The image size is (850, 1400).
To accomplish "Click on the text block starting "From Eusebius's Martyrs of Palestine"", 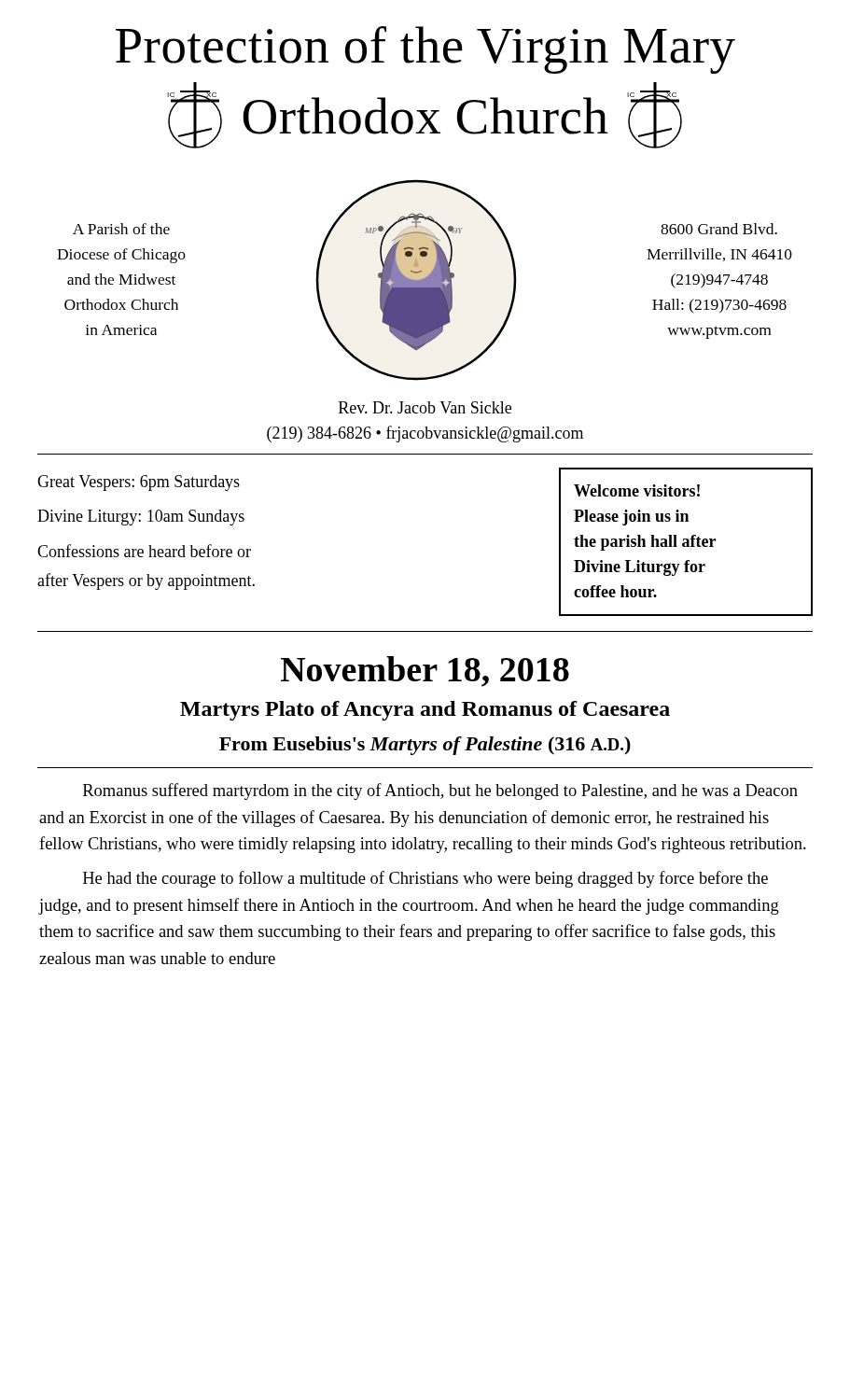I will [x=425, y=744].
